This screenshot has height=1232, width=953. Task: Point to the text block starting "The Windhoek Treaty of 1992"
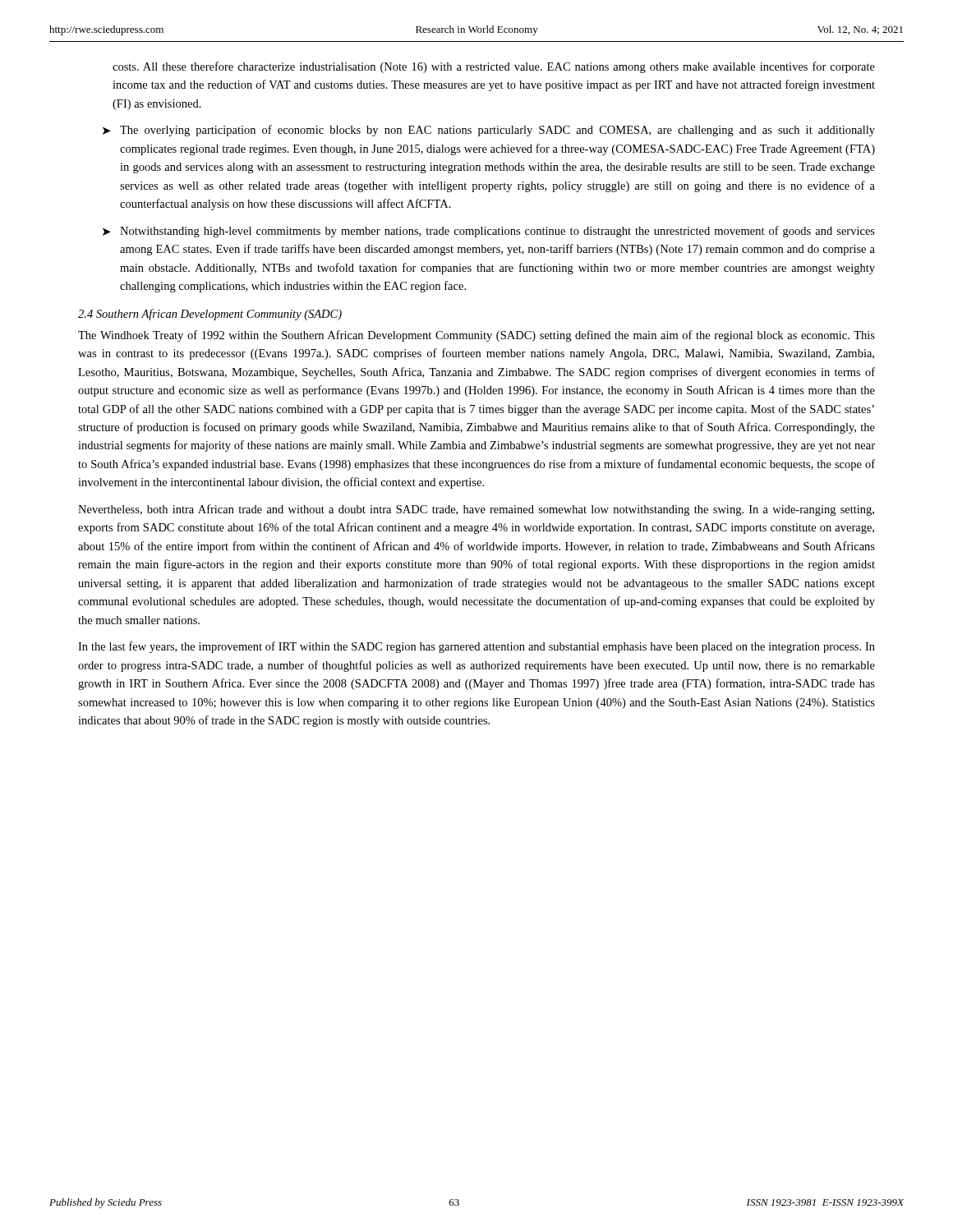(x=476, y=409)
